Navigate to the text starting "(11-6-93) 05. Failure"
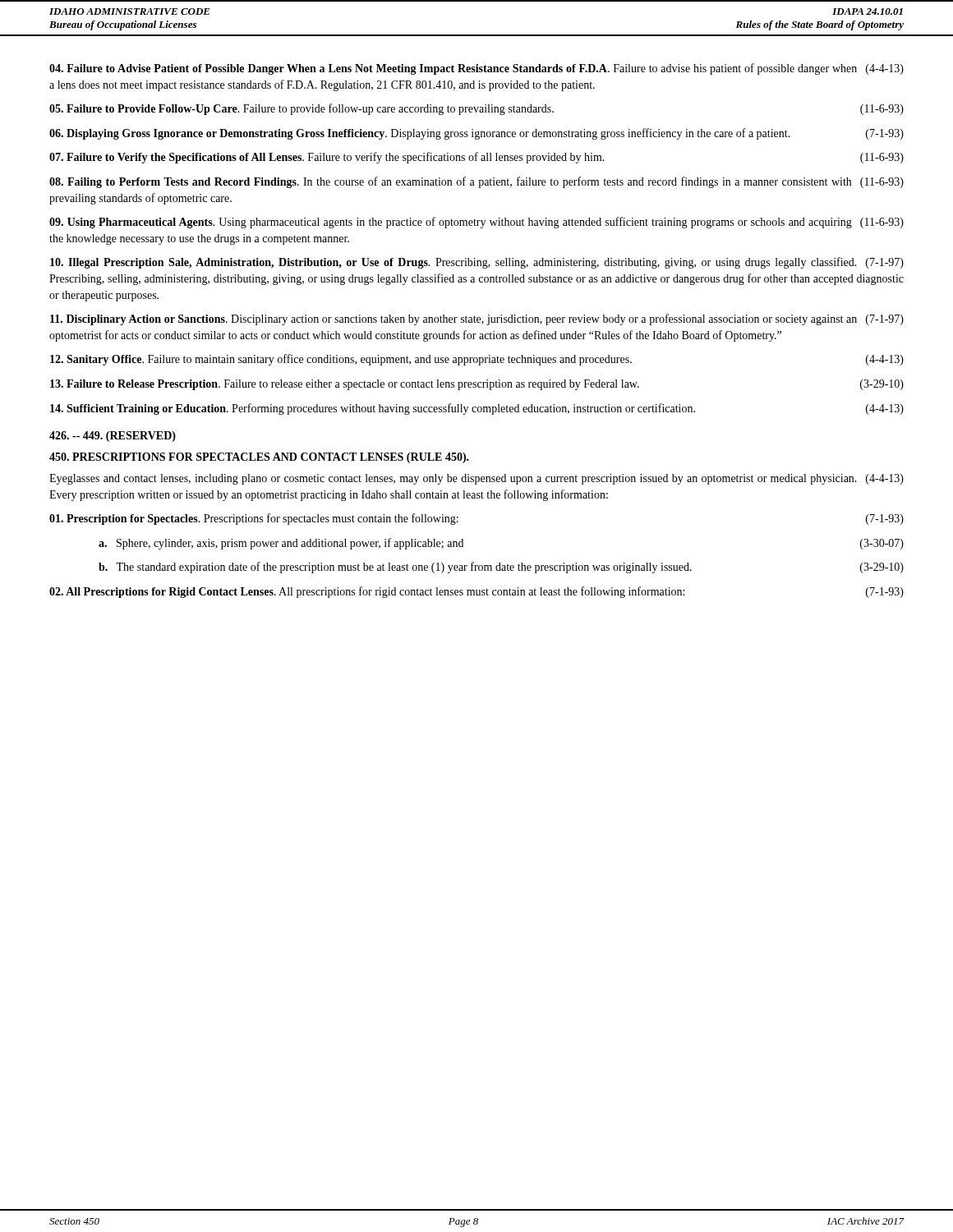 point(476,109)
